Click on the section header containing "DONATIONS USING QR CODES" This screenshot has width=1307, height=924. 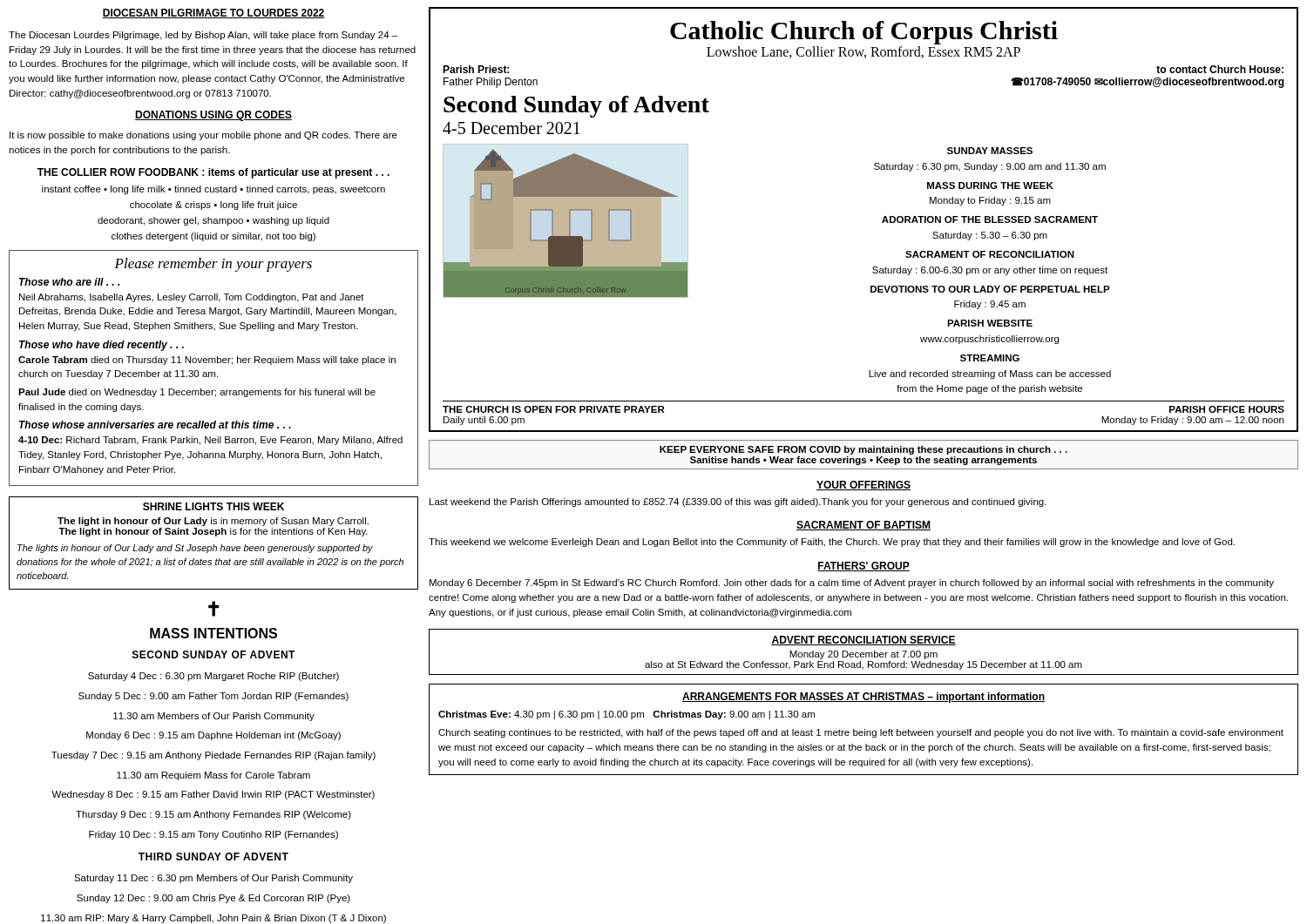[213, 115]
